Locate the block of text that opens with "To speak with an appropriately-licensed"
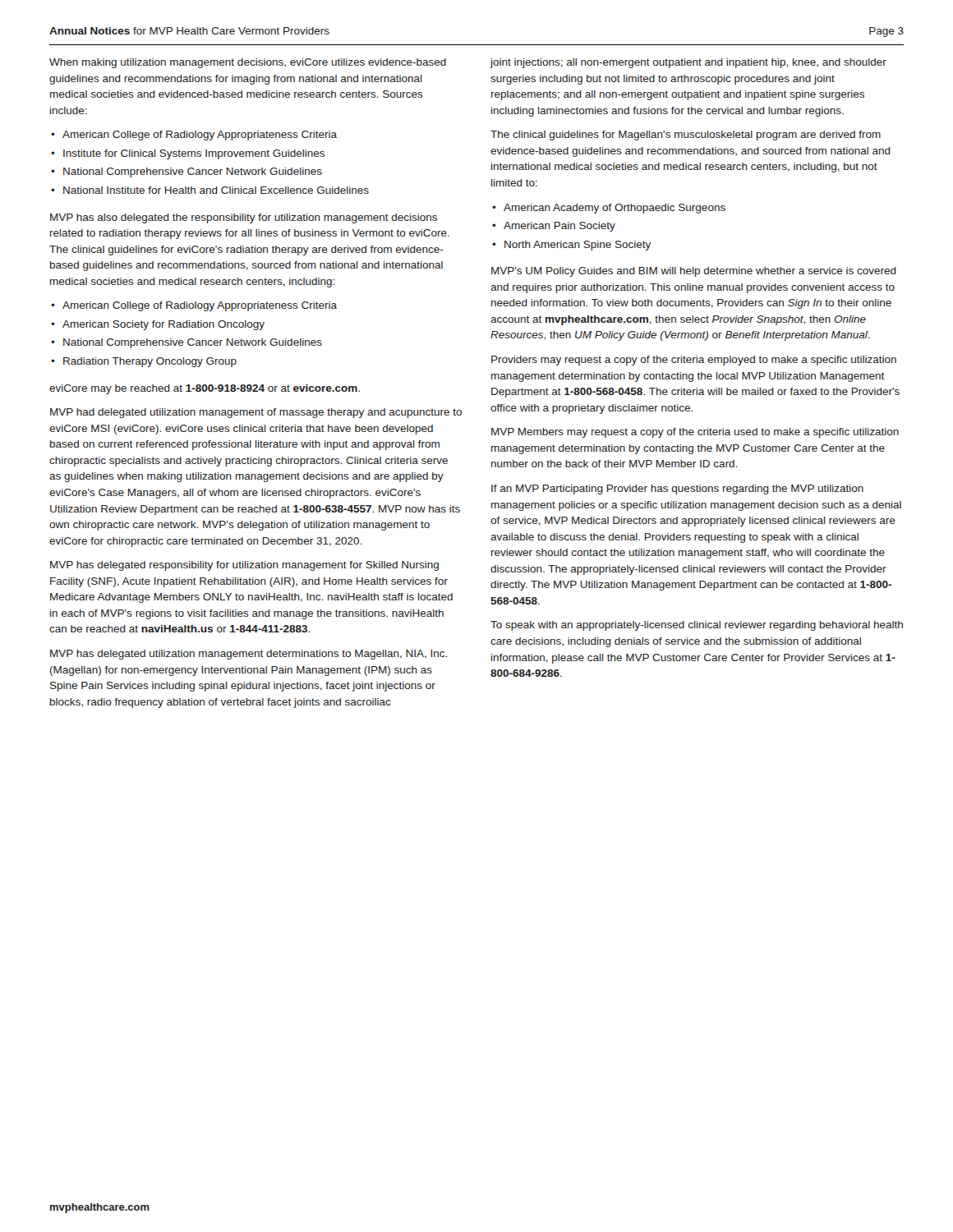The image size is (953, 1232). tap(697, 649)
